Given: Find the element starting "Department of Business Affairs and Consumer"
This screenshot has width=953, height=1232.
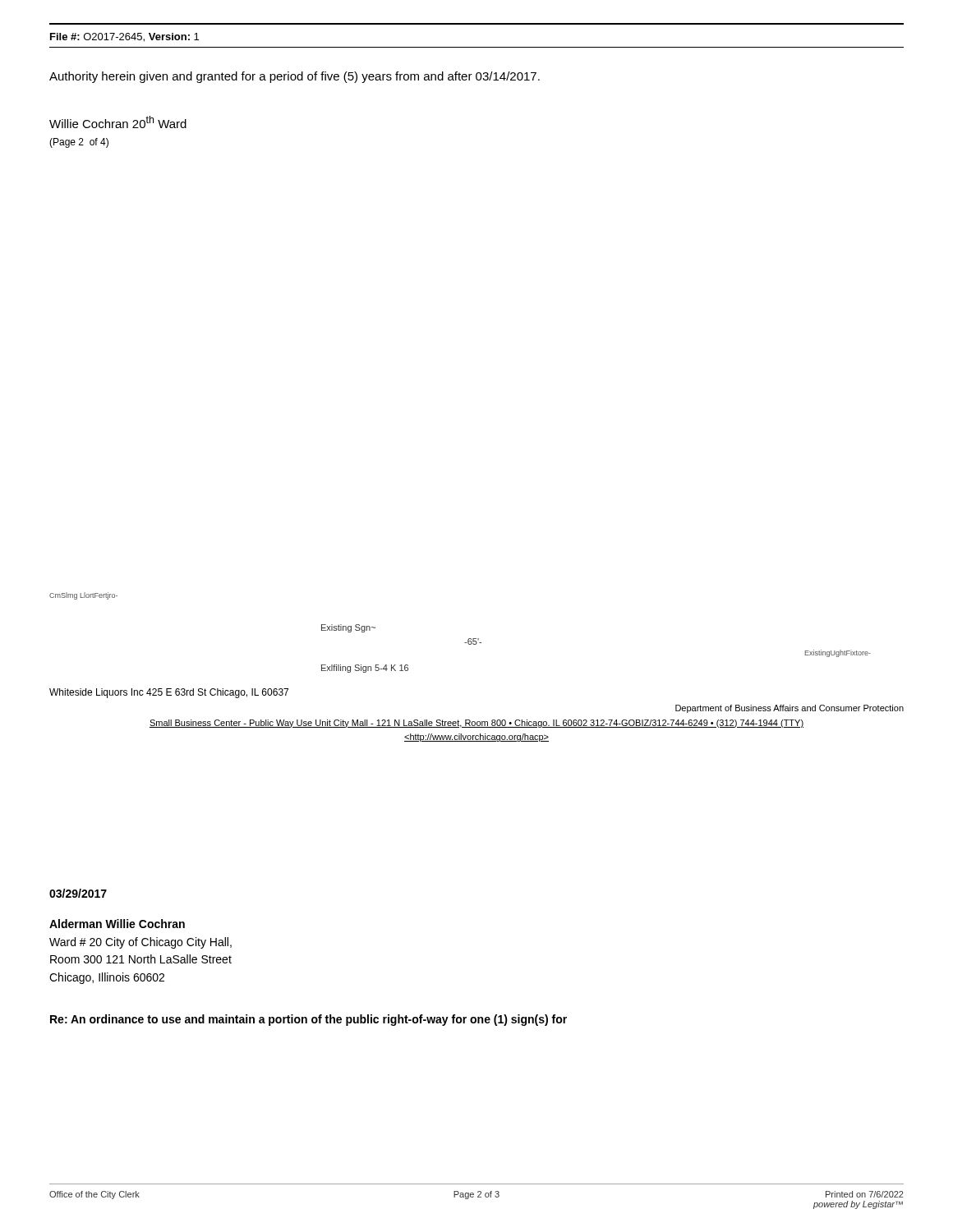Looking at the screenshot, I should coord(527,722).
